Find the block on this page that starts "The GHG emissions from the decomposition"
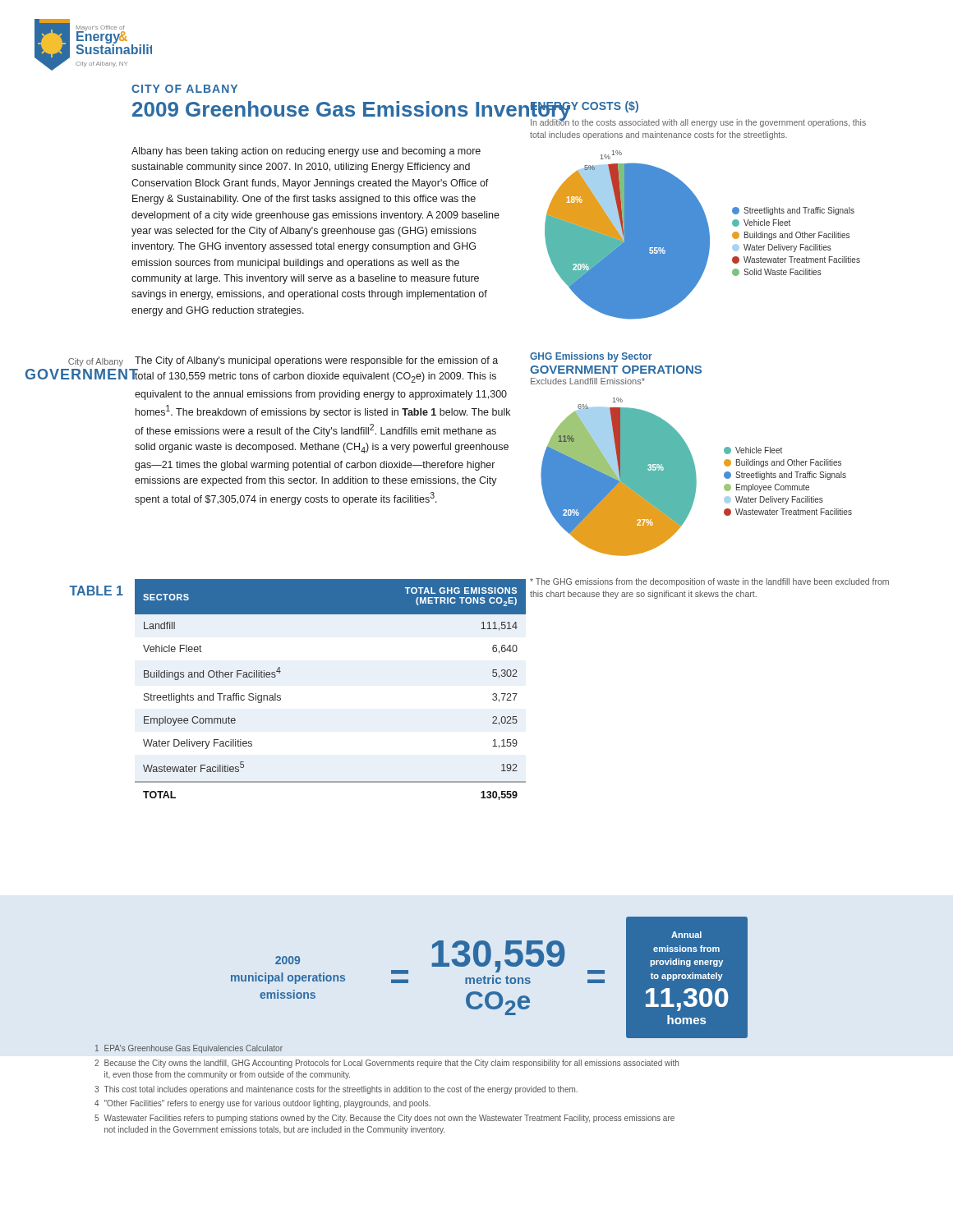The width and height of the screenshot is (953, 1232). point(710,588)
